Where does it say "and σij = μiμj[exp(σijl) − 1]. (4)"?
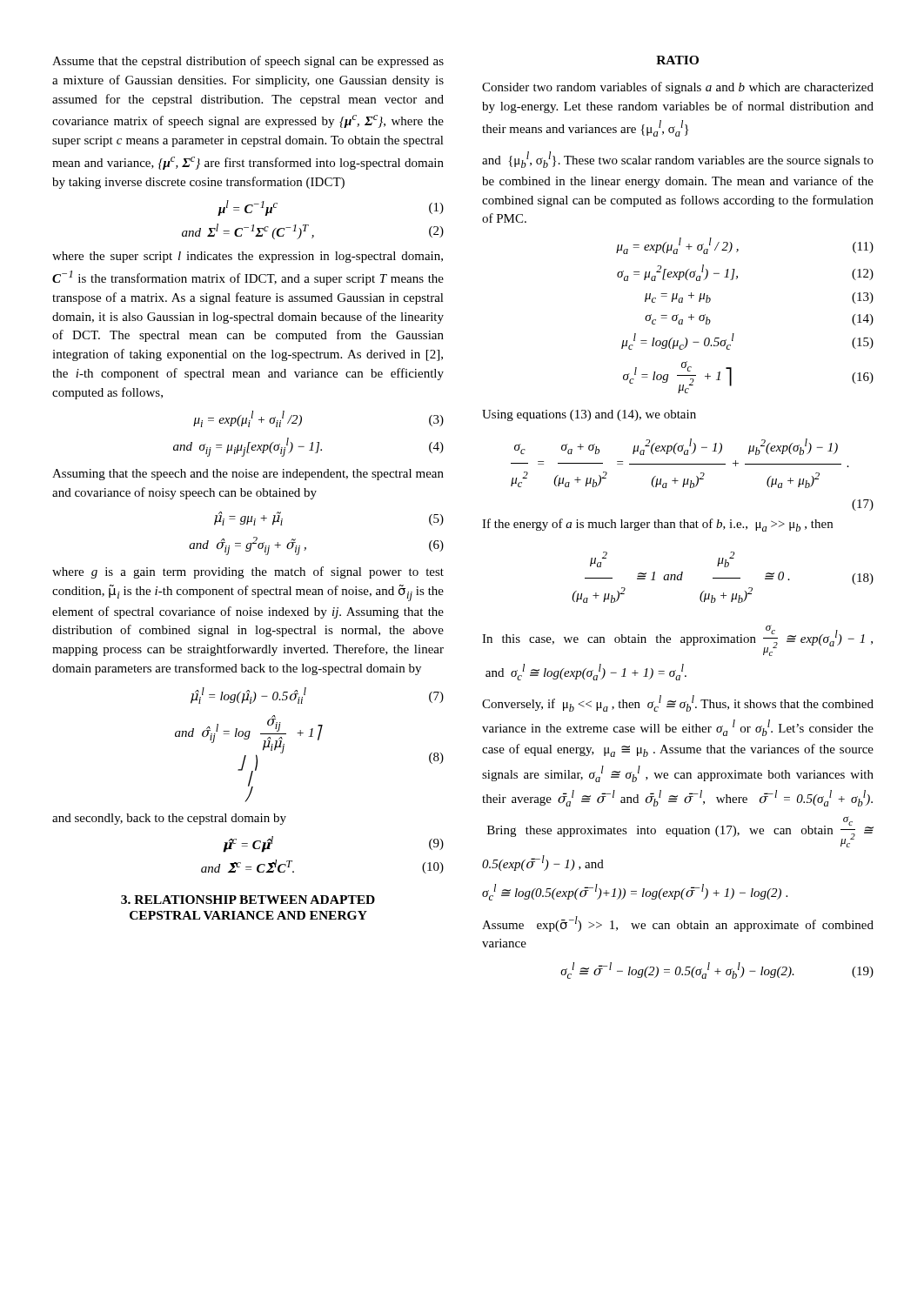The width and height of the screenshot is (924, 1305). (x=248, y=447)
